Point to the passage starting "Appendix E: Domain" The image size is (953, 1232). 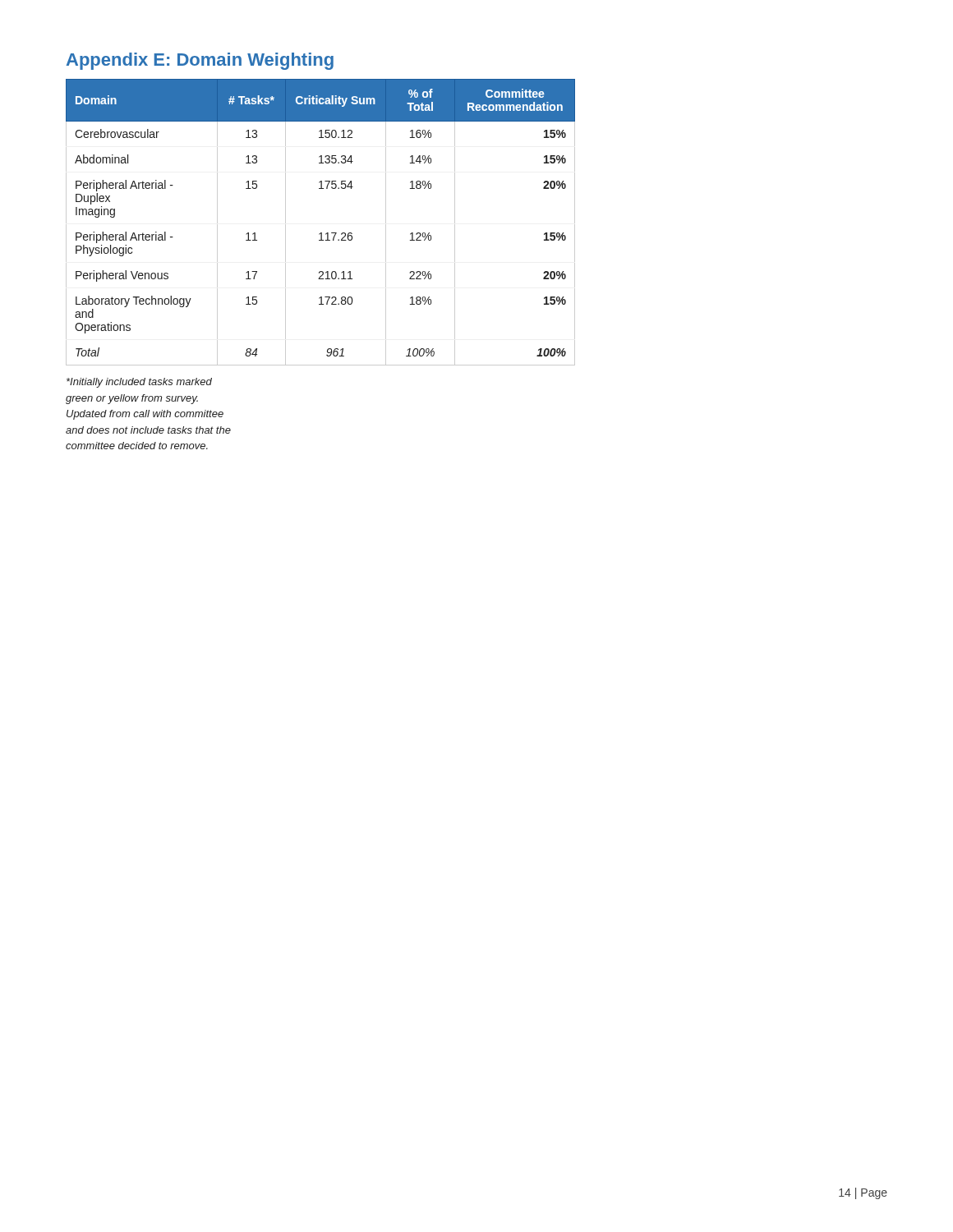(200, 60)
